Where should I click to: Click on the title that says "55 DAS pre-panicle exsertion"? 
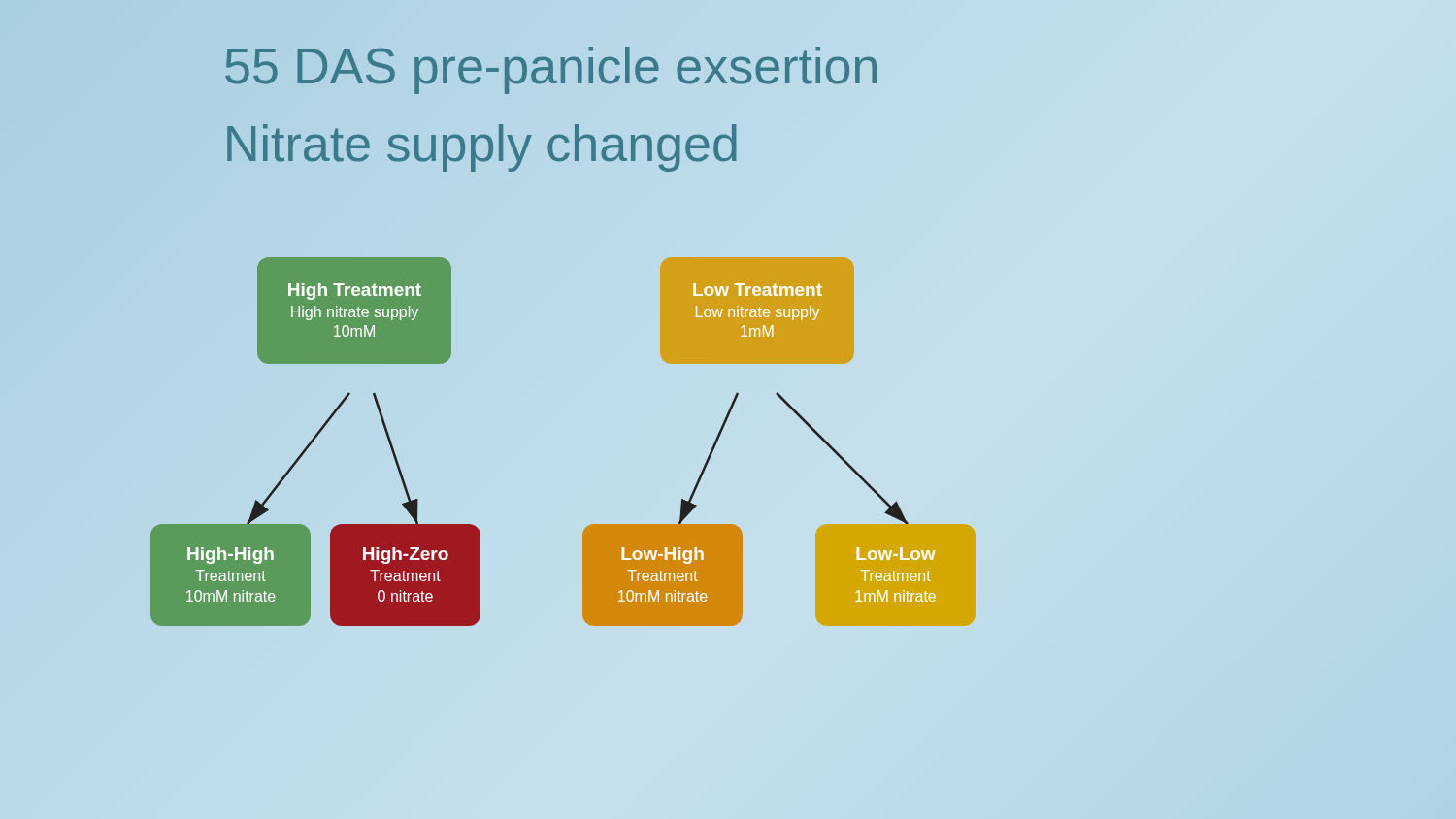tap(551, 66)
